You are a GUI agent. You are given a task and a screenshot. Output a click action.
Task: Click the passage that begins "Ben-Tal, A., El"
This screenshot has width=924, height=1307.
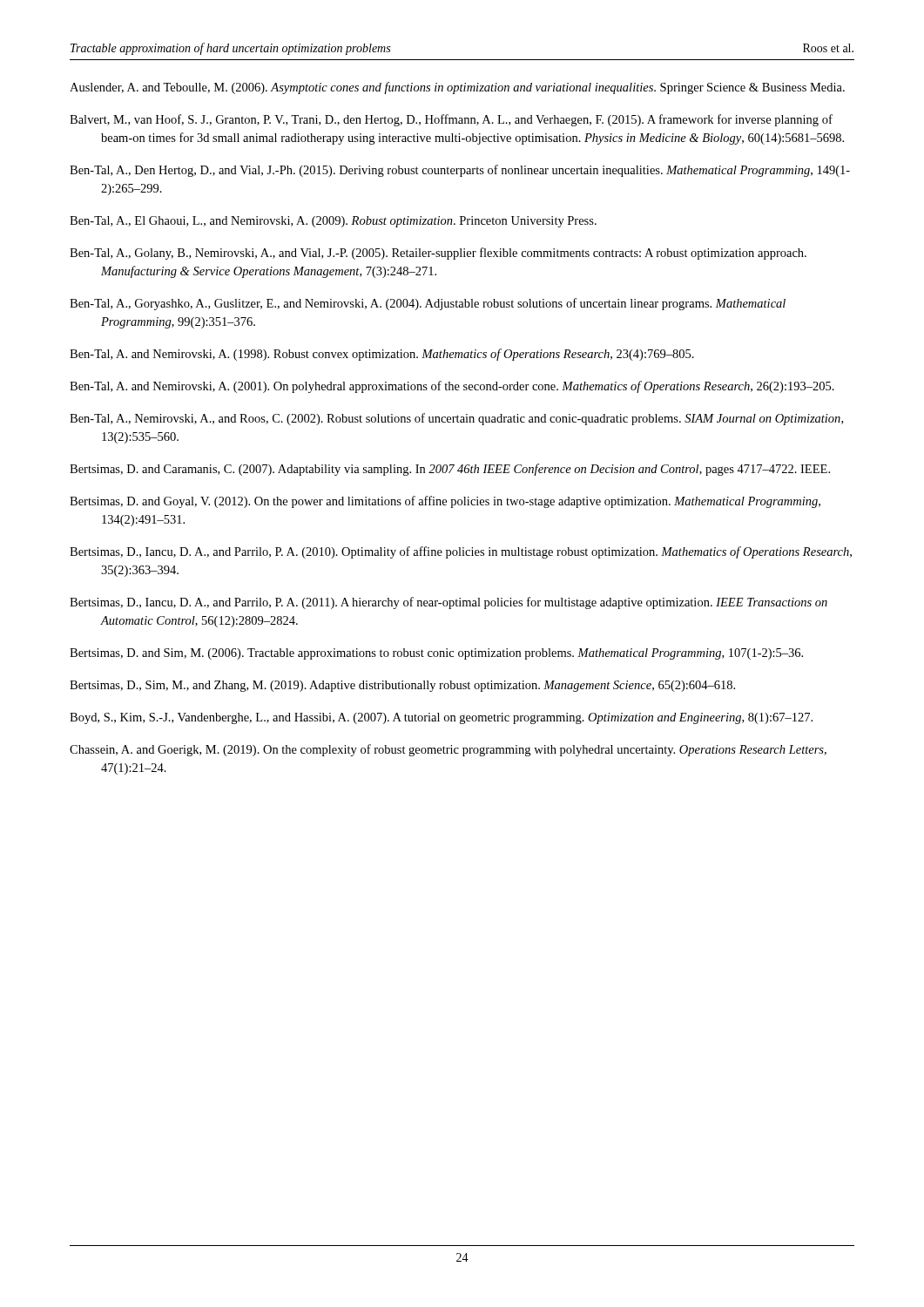pos(333,221)
